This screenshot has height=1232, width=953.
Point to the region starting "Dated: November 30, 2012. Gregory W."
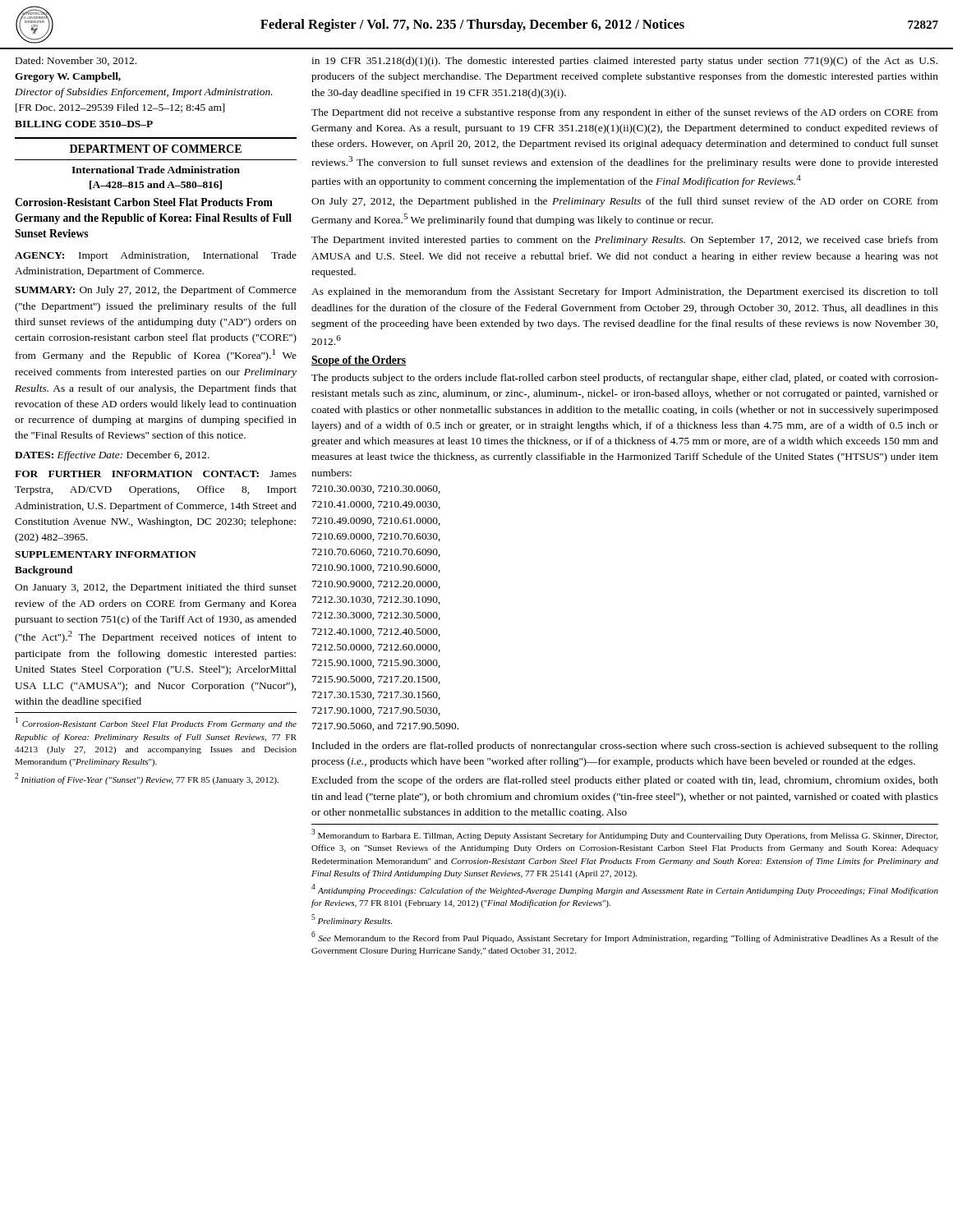pyautogui.click(x=144, y=92)
